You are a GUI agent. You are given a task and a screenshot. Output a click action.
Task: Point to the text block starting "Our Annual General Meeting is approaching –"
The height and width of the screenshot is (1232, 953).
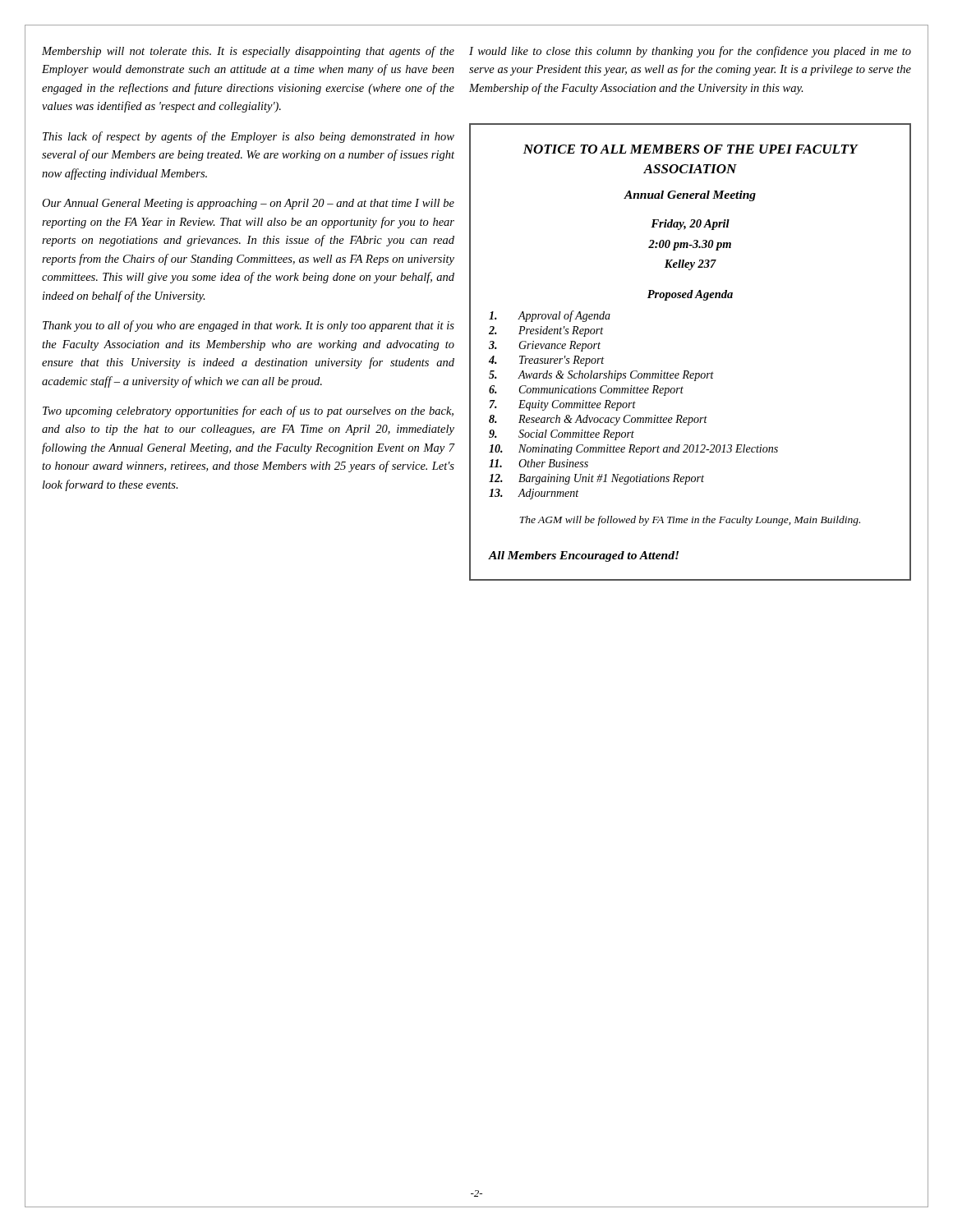pyautogui.click(x=248, y=249)
